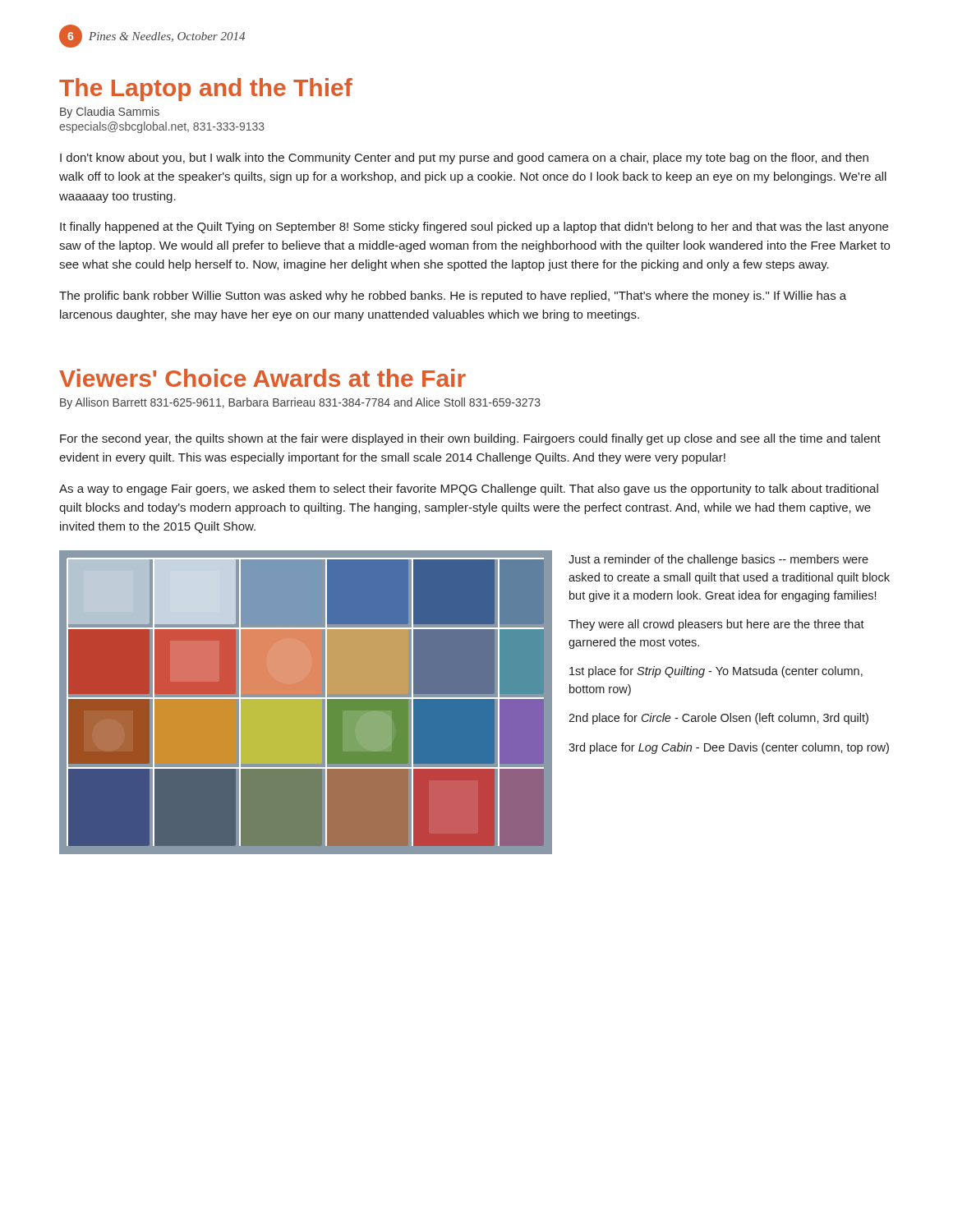Click the passage that begins "The prolific bank robber Willie Sutton was asked"
This screenshot has height=1232, width=953.
pos(453,304)
